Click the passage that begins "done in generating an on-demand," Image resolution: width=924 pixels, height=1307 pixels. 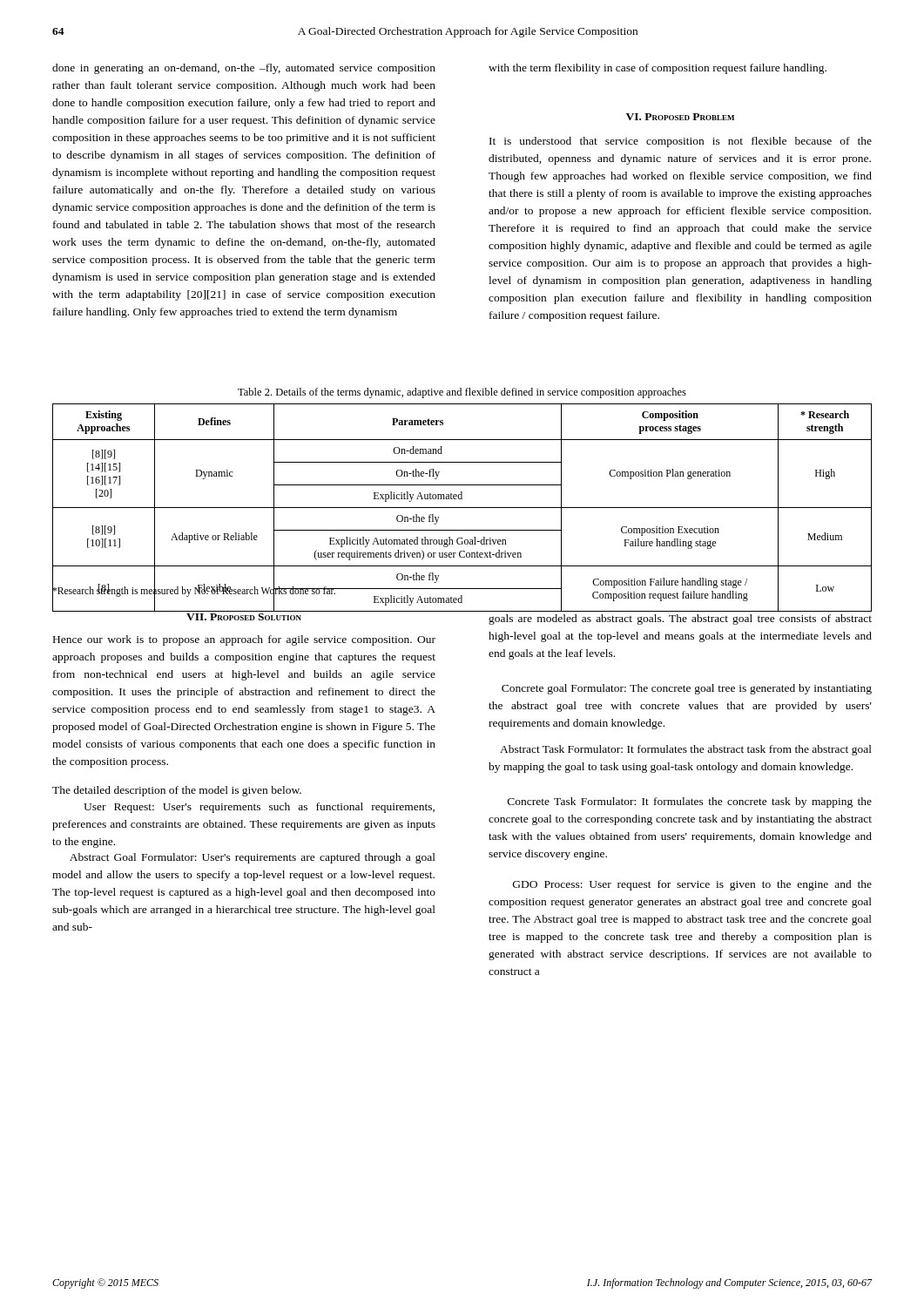tap(244, 189)
